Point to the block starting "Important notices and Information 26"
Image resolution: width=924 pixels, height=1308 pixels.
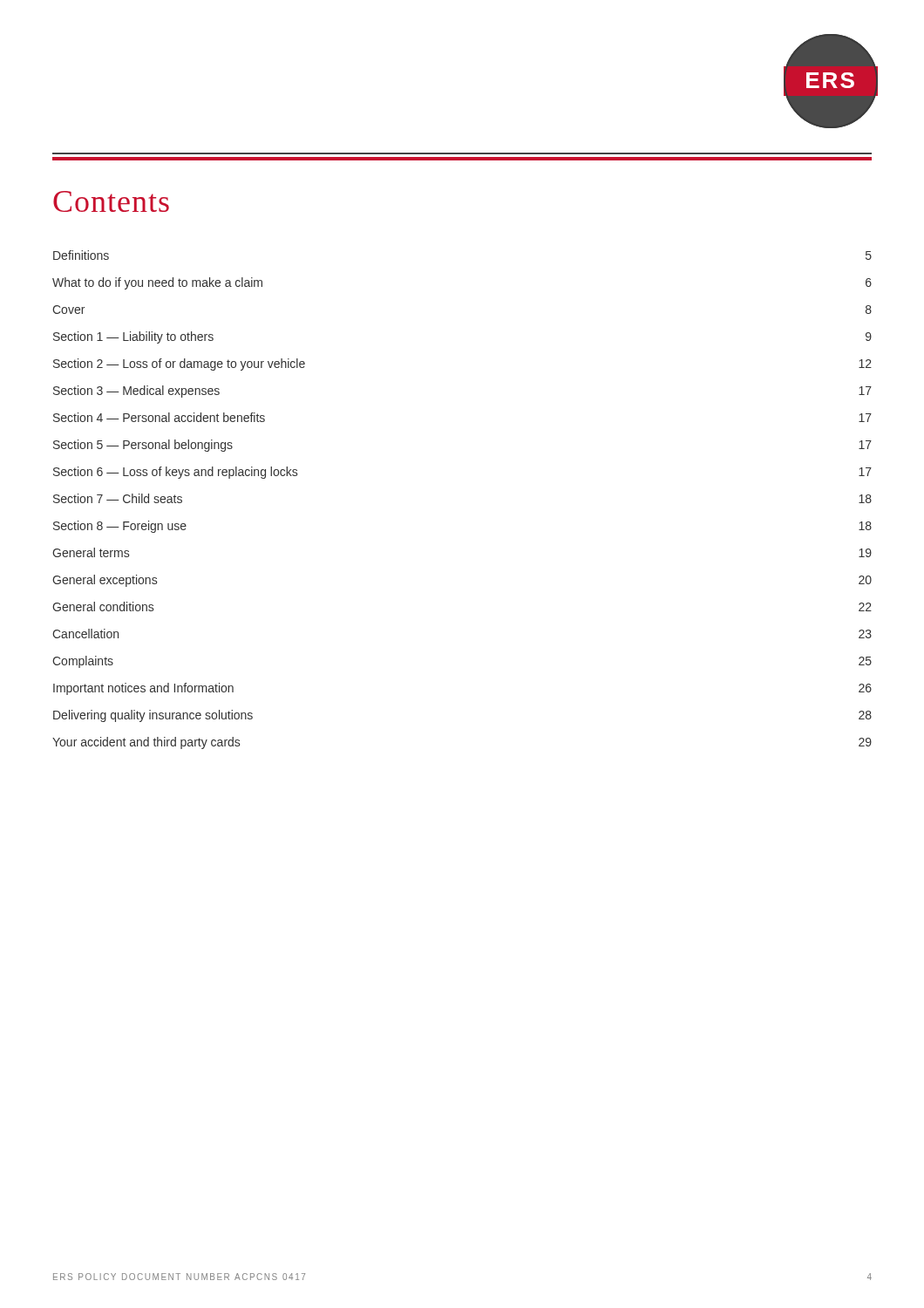143,688
